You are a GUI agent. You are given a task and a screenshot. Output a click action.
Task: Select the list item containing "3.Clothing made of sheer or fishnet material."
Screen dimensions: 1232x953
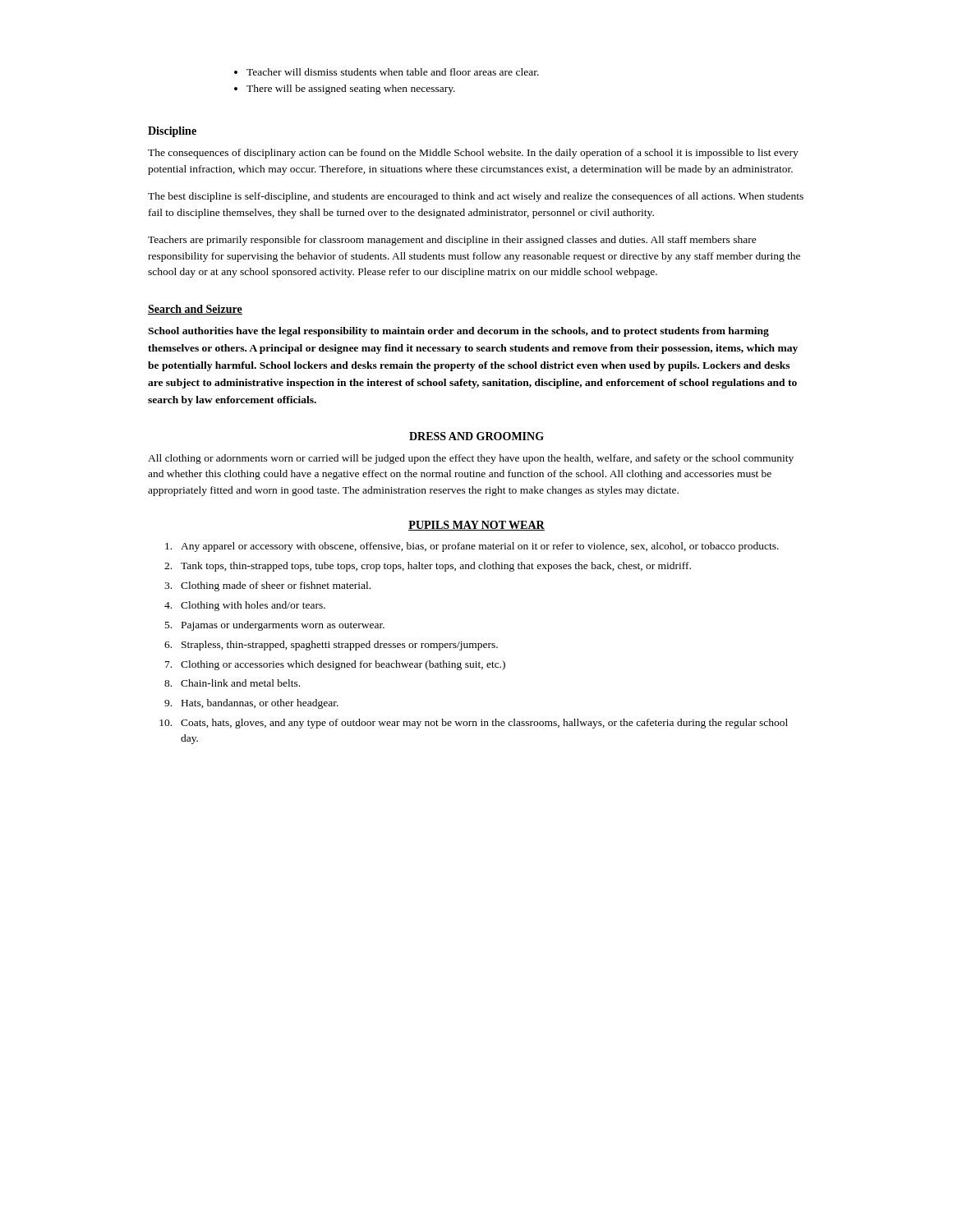point(267,586)
